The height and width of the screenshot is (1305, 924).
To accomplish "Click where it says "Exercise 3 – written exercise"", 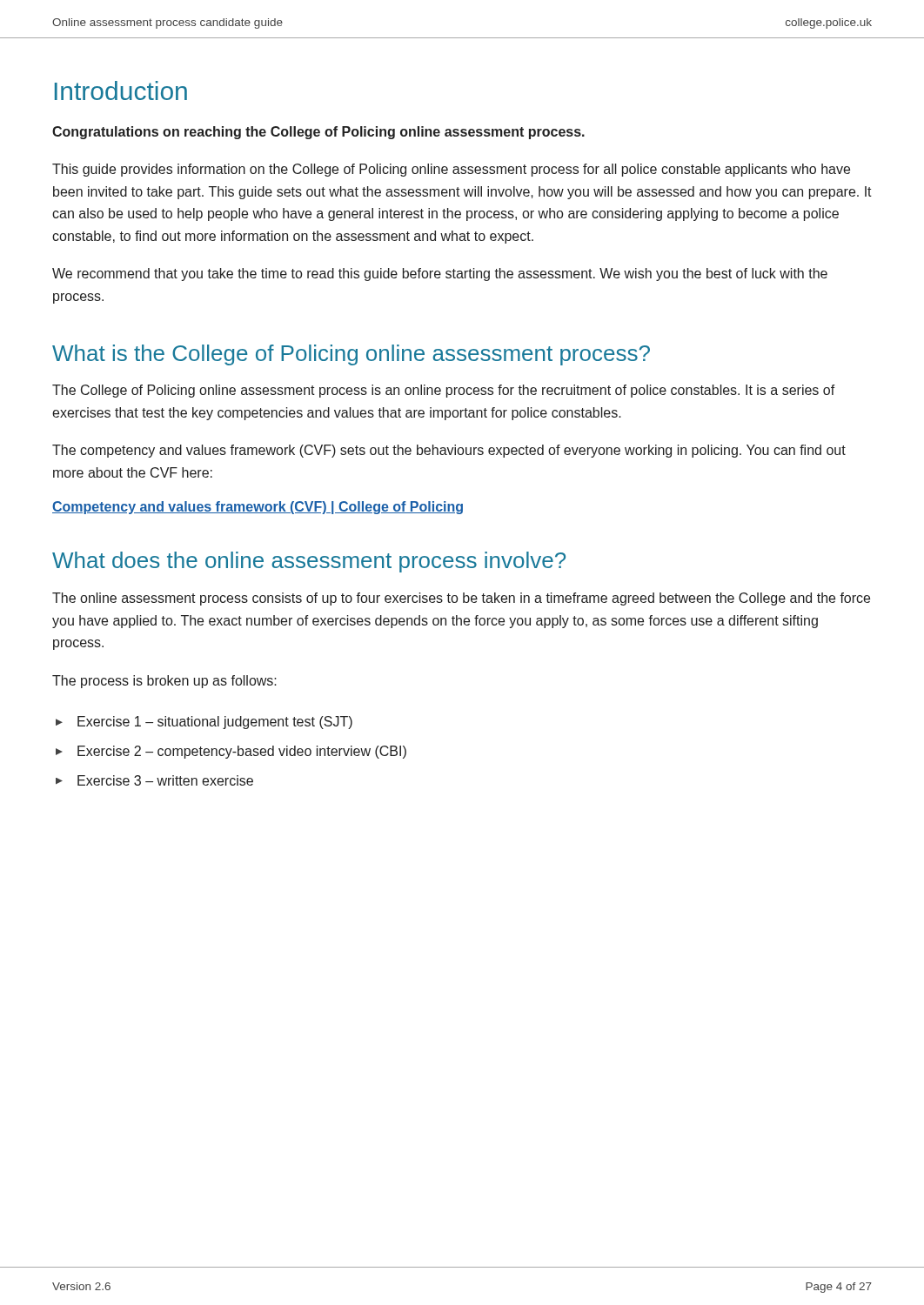I will 154,780.
